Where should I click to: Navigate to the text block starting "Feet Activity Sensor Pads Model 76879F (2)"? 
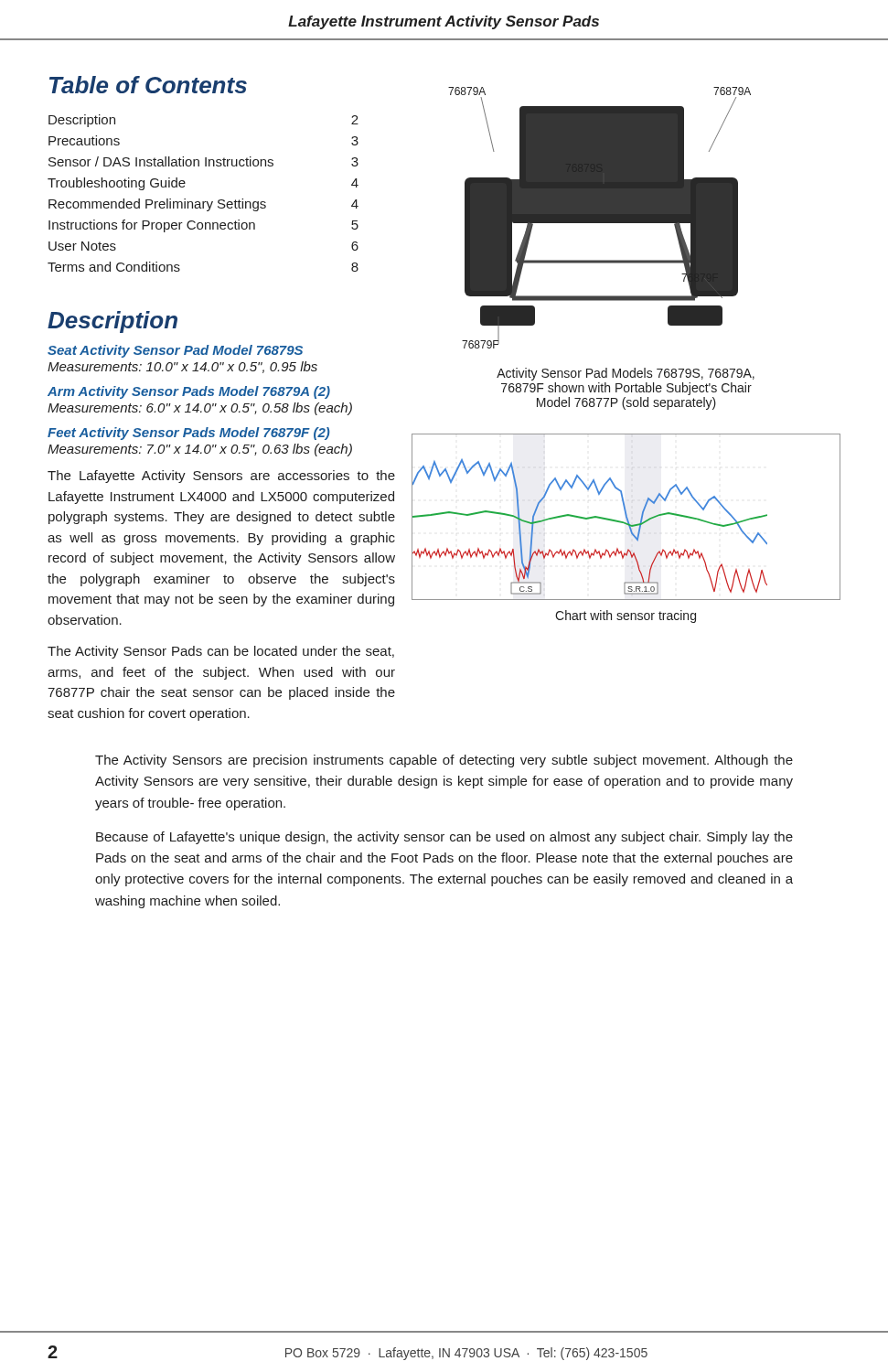pos(189,432)
